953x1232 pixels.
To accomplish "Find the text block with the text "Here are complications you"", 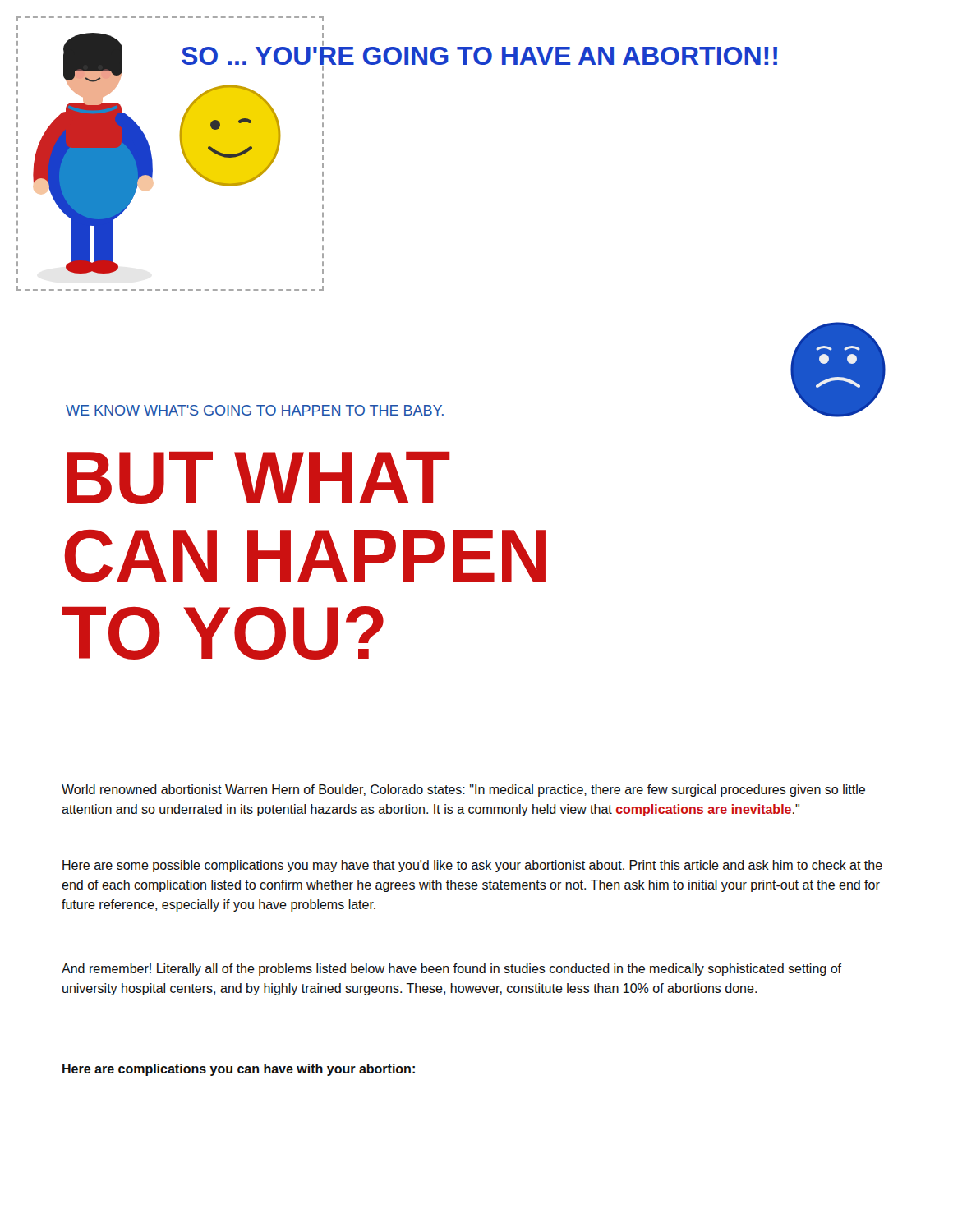I will 239,1070.
